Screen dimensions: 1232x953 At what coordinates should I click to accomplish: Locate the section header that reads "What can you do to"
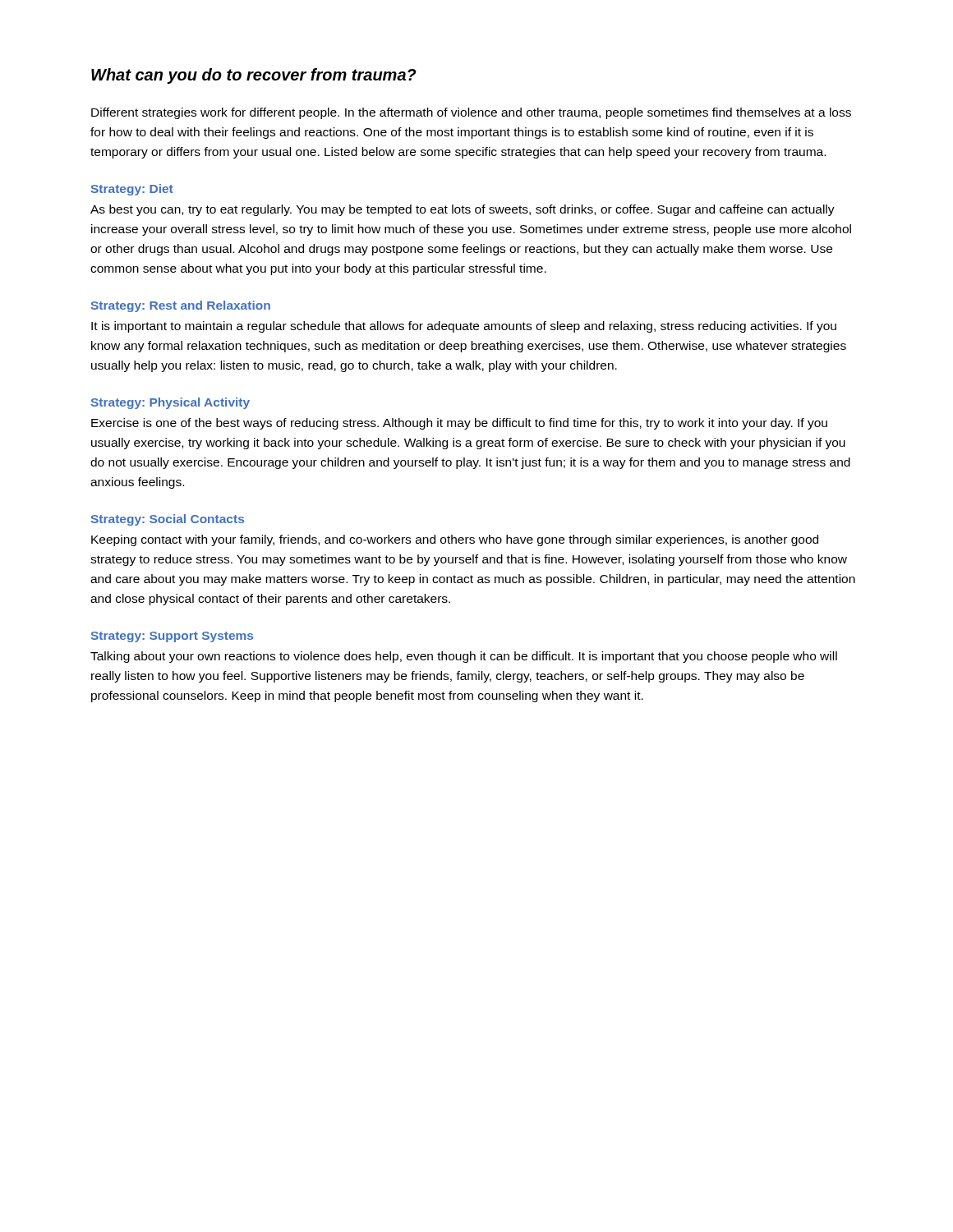[x=253, y=75]
